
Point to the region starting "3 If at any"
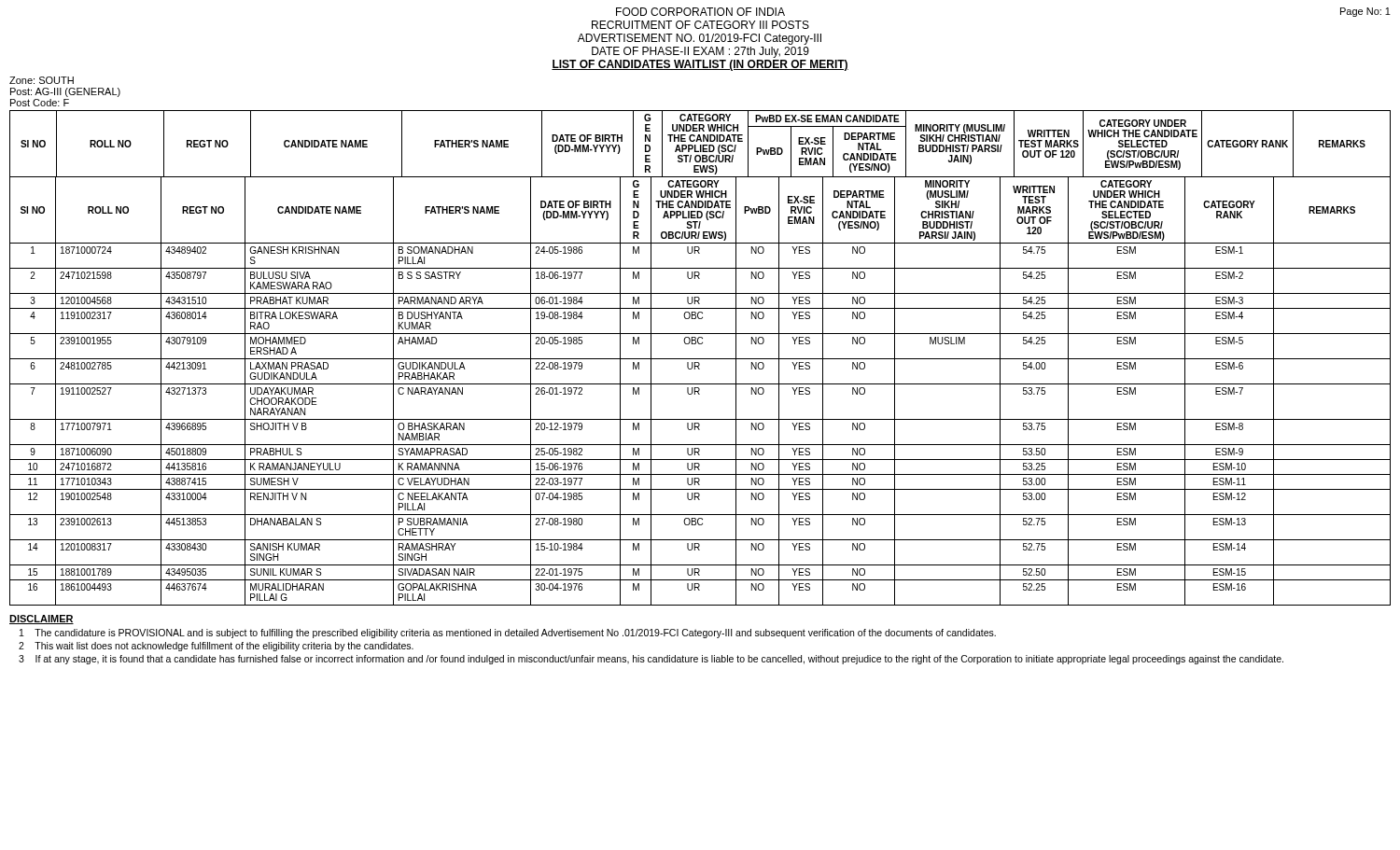tap(651, 659)
